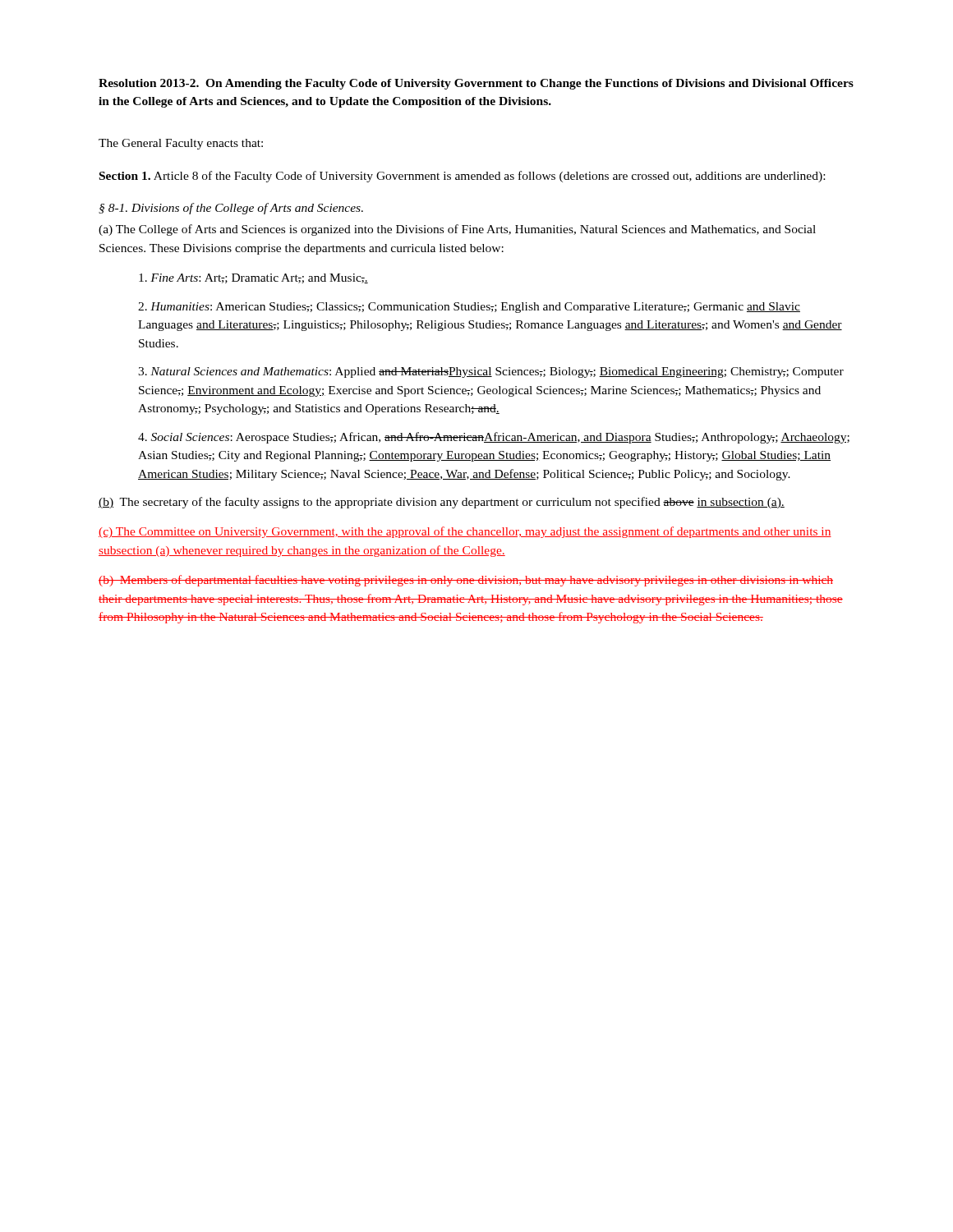This screenshot has height=1232, width=953.
Task: Click the passage that begins "Section 1. Article"
Action: tap(462, 176)
